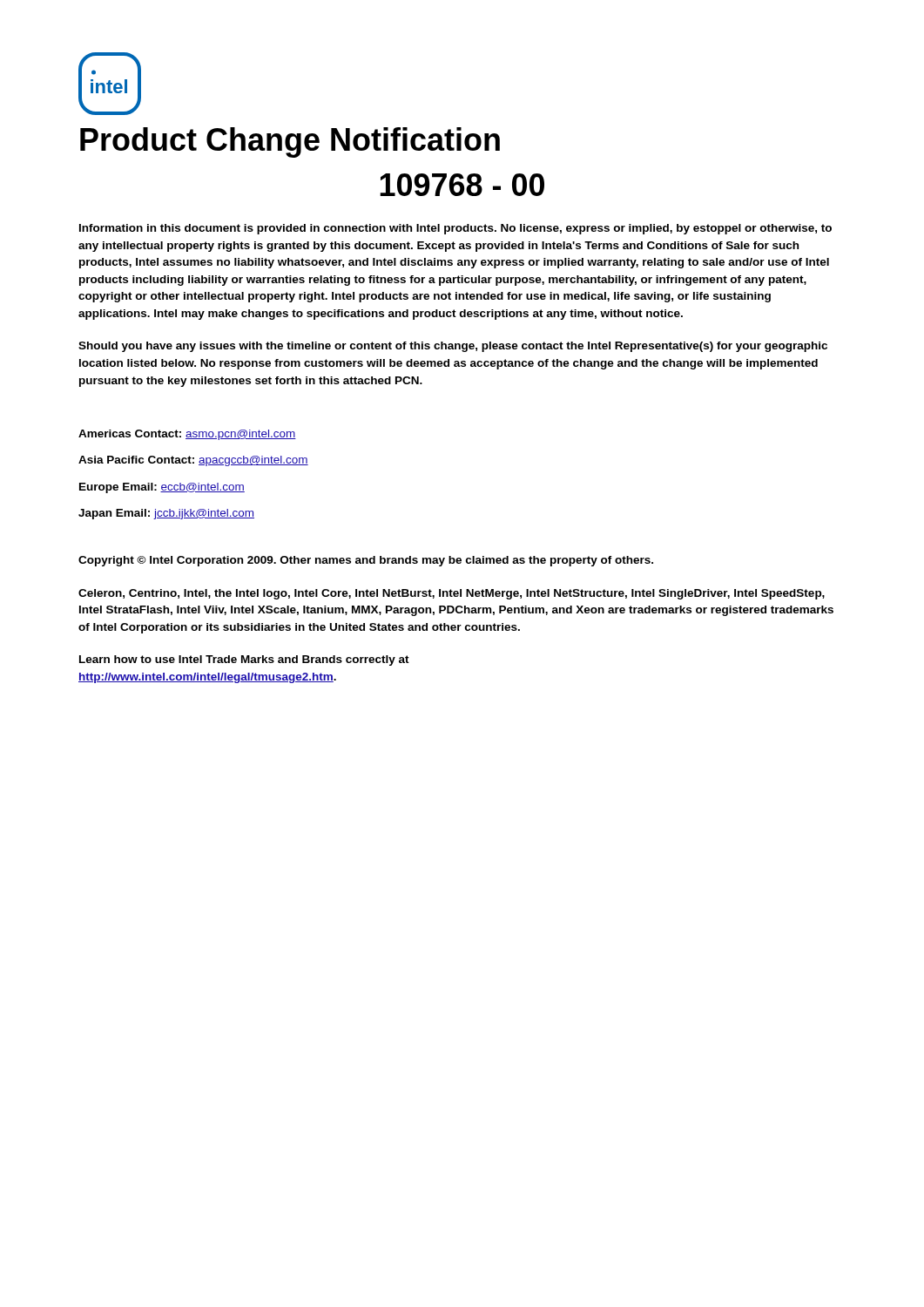Point to the text starting "Asia Pacific Contact: apacgccb@intel.com"
924x1307 pixels.
[193, 460]
